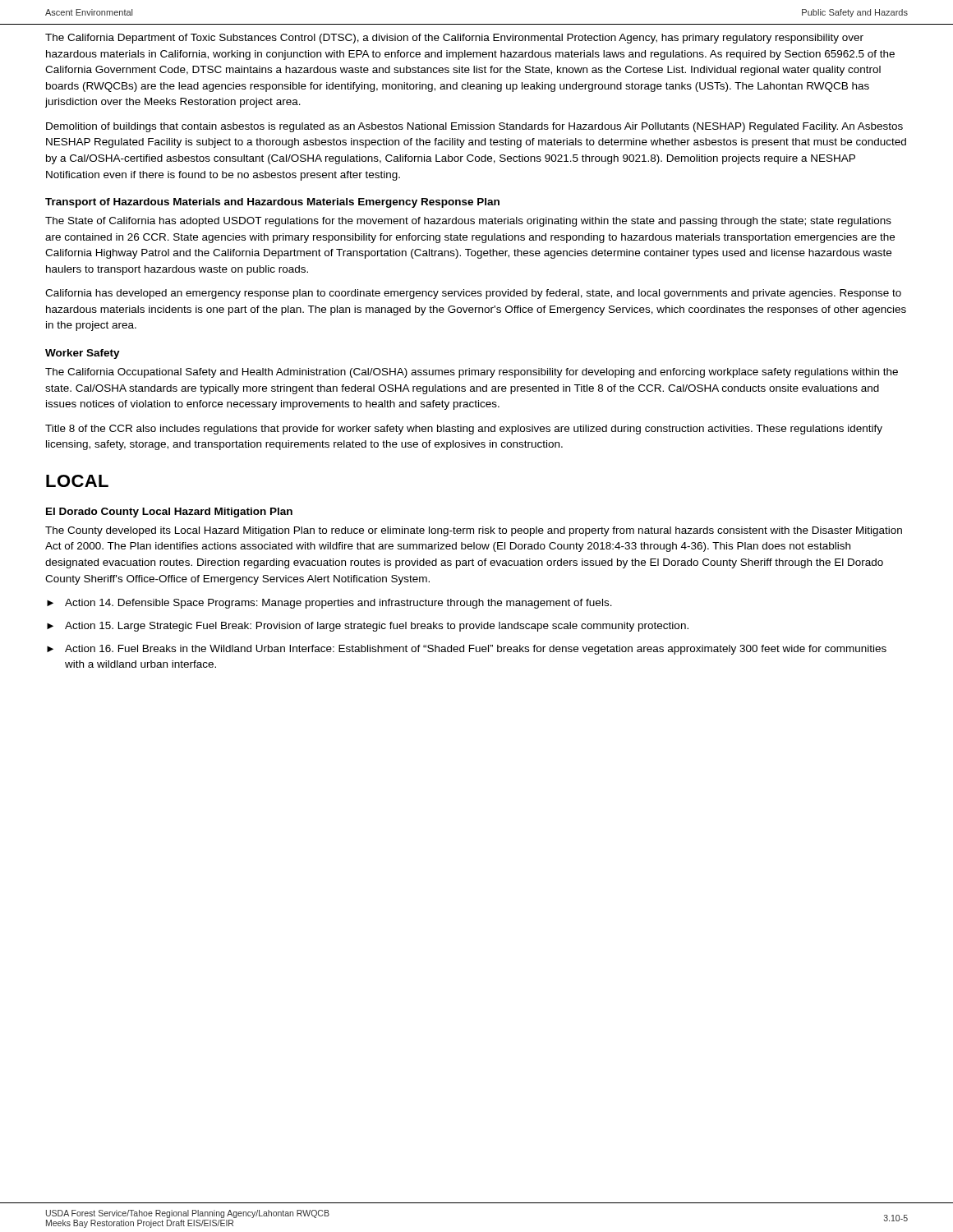Locate the list item containing "► Action 16."

(476, 656)
